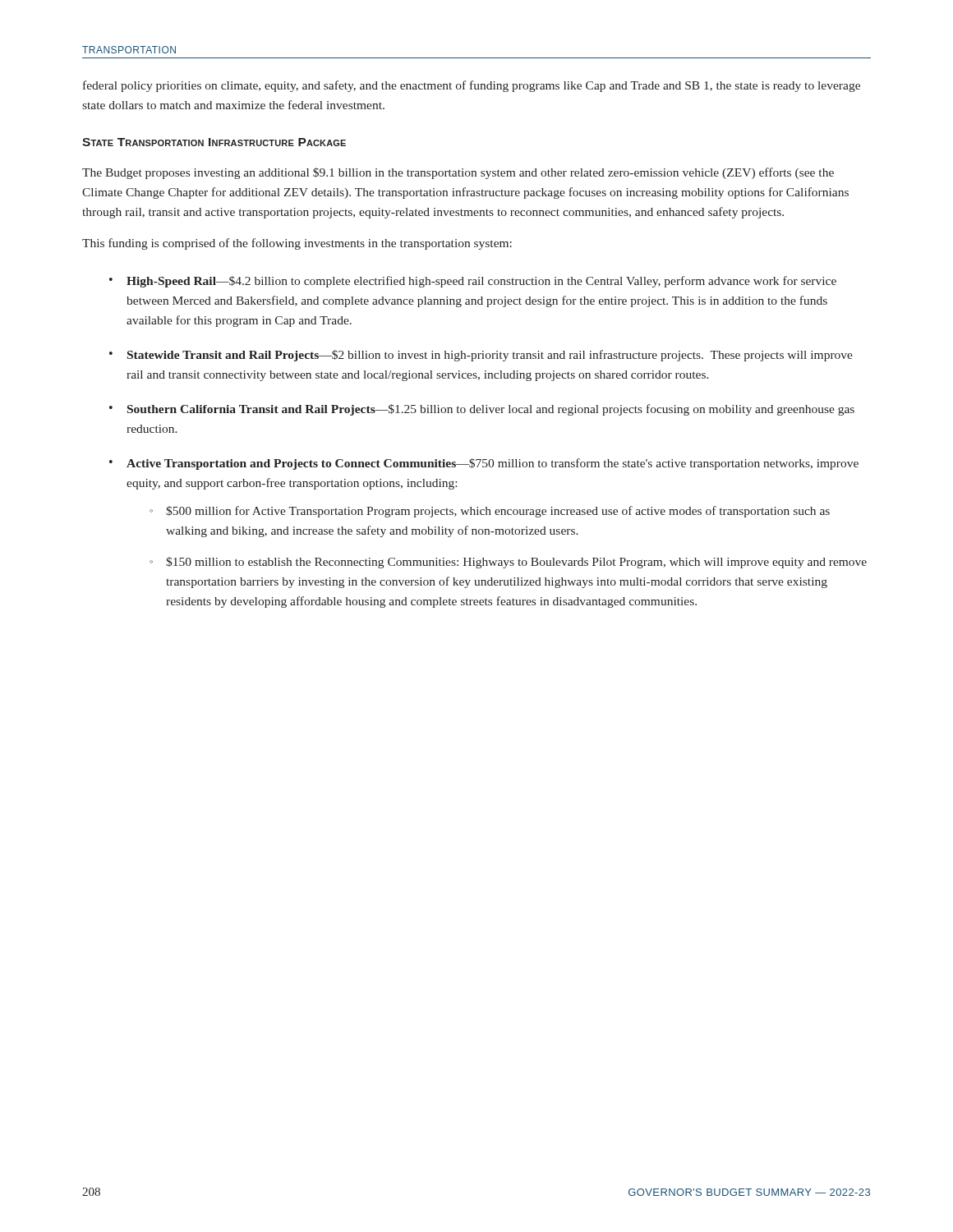Find the text block that says "The Budget proposes investing an"
The width and height of the screenshot is (953, 1232).
point(466,192)
